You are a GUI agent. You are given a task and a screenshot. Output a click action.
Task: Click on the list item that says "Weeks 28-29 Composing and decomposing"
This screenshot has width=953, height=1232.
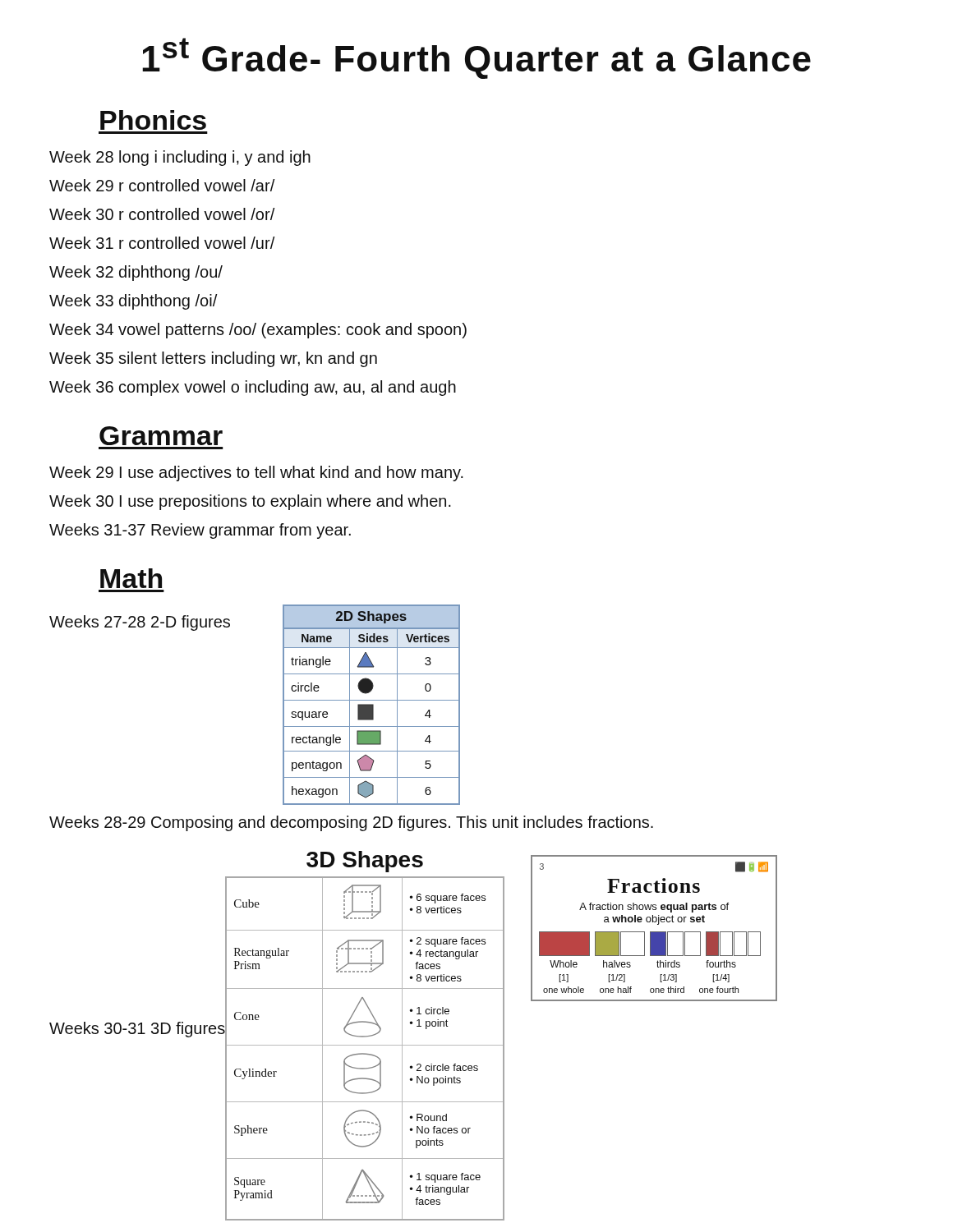tap(352, 822)
